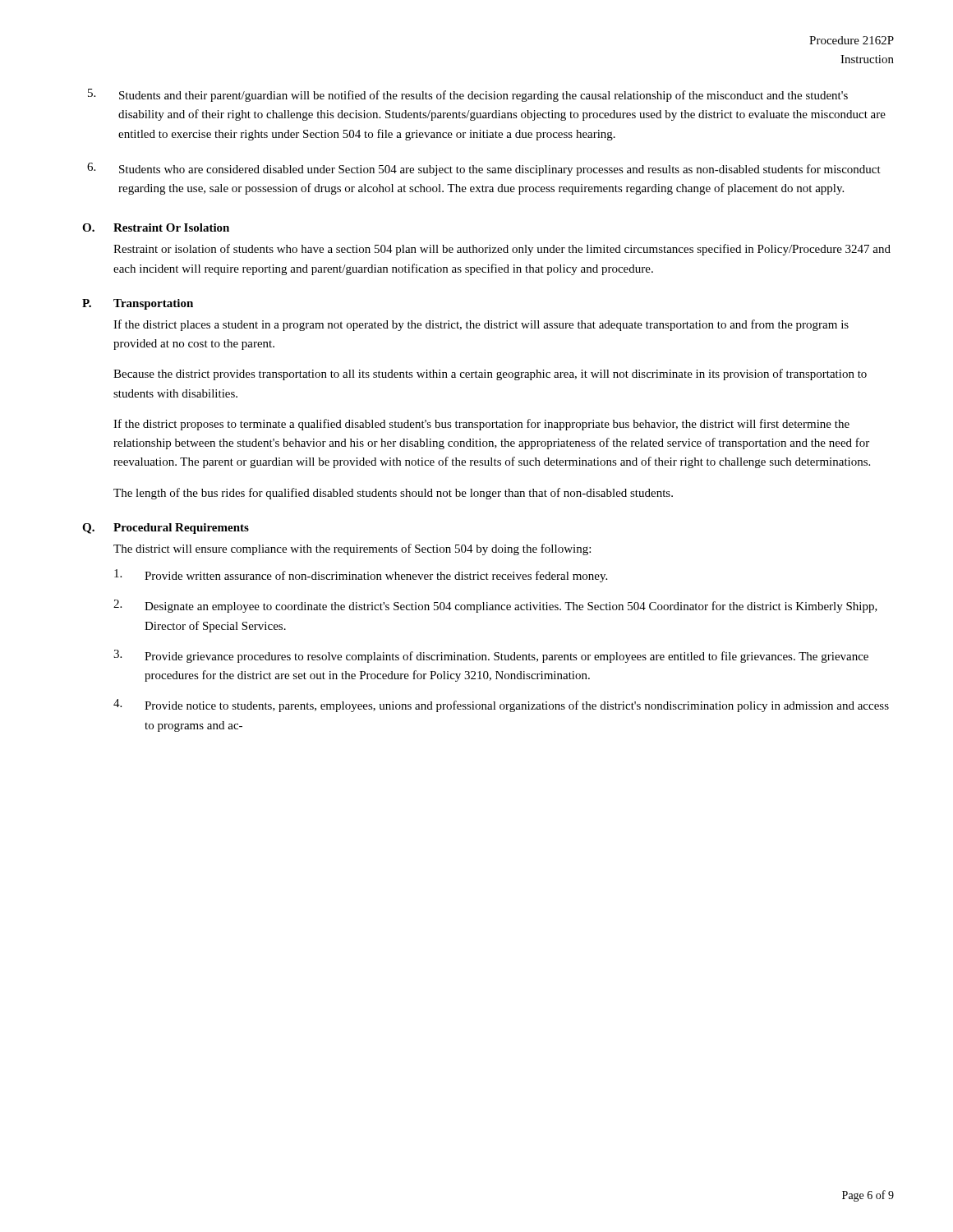Locate the element starting "Restraint or isolation"

502,259
